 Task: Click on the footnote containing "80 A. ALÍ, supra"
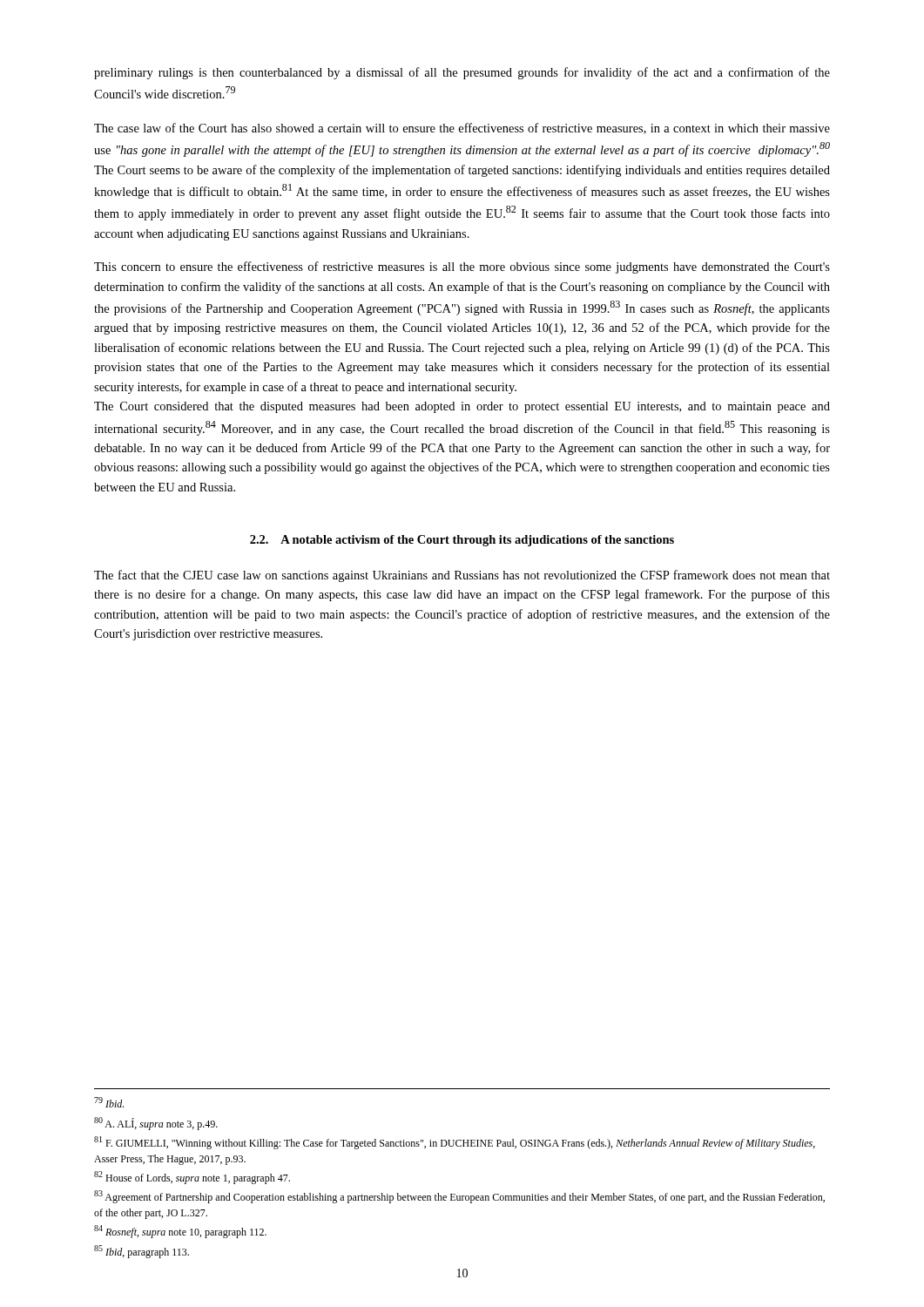156,1123
